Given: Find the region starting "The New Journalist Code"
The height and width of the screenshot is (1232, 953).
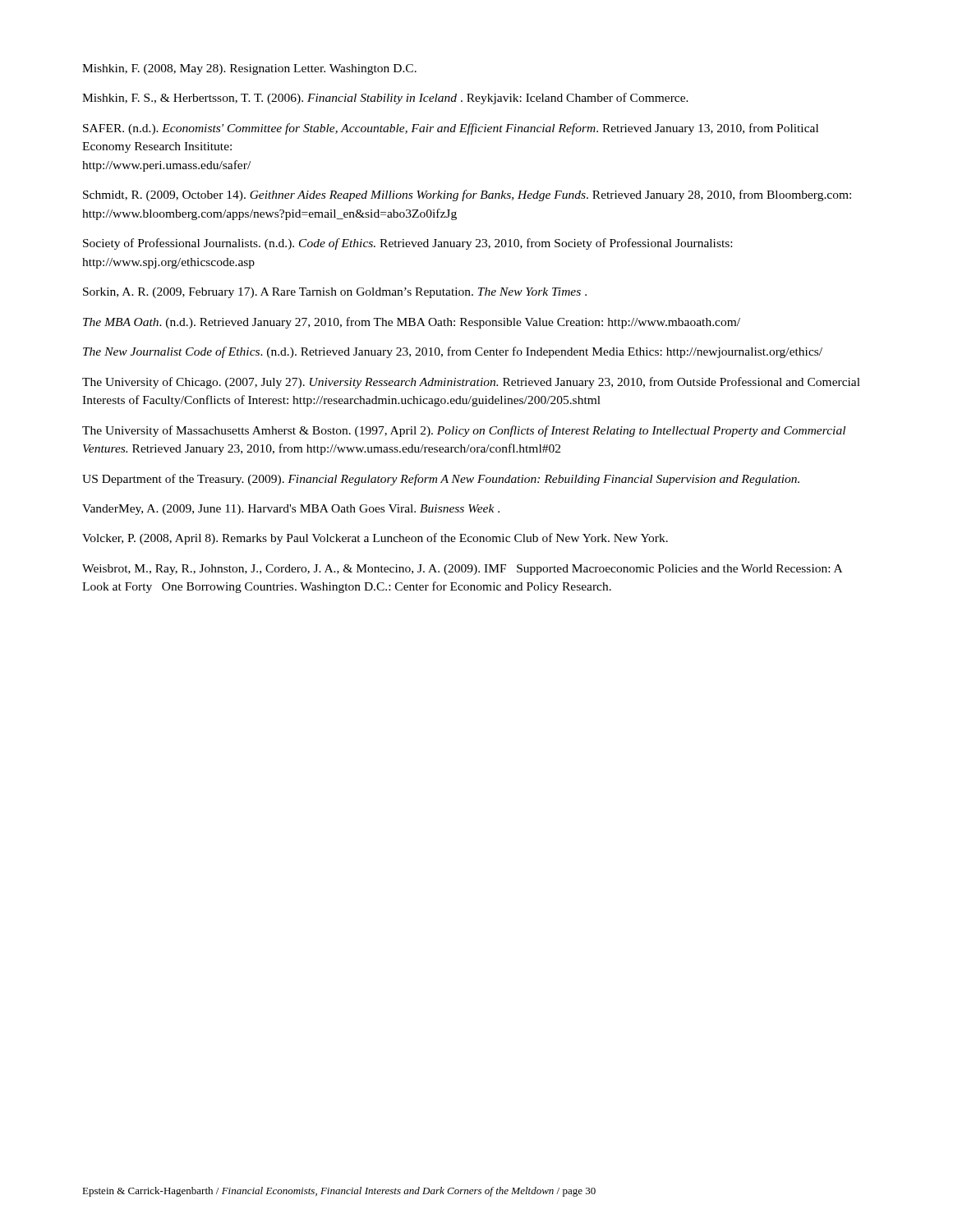Looking at the screenshot, I should [x=452, y=351].
